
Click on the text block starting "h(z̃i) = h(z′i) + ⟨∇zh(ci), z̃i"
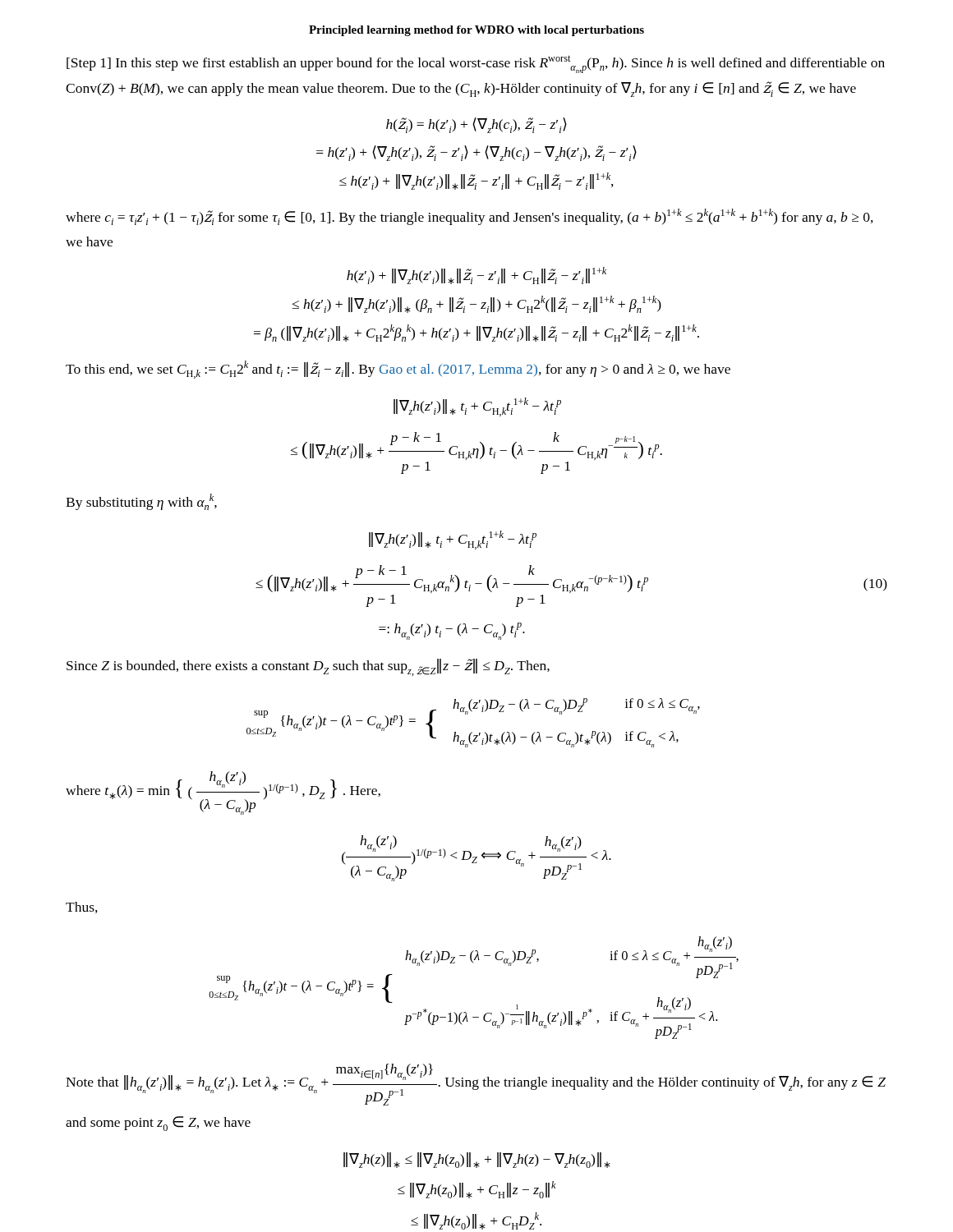[x=476, y=154]
